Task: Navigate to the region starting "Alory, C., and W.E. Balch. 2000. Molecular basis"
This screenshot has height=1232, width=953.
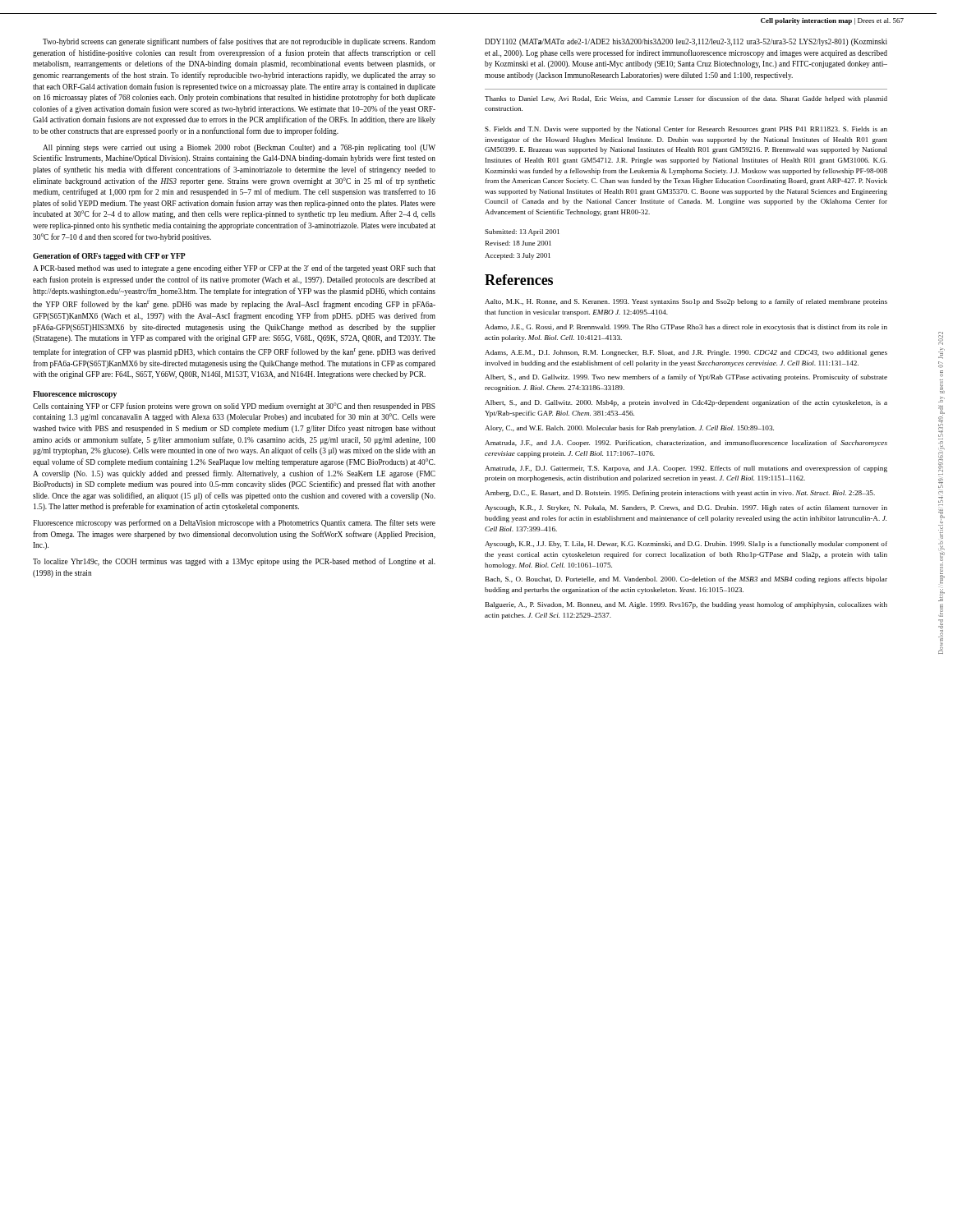Action: 630,428
